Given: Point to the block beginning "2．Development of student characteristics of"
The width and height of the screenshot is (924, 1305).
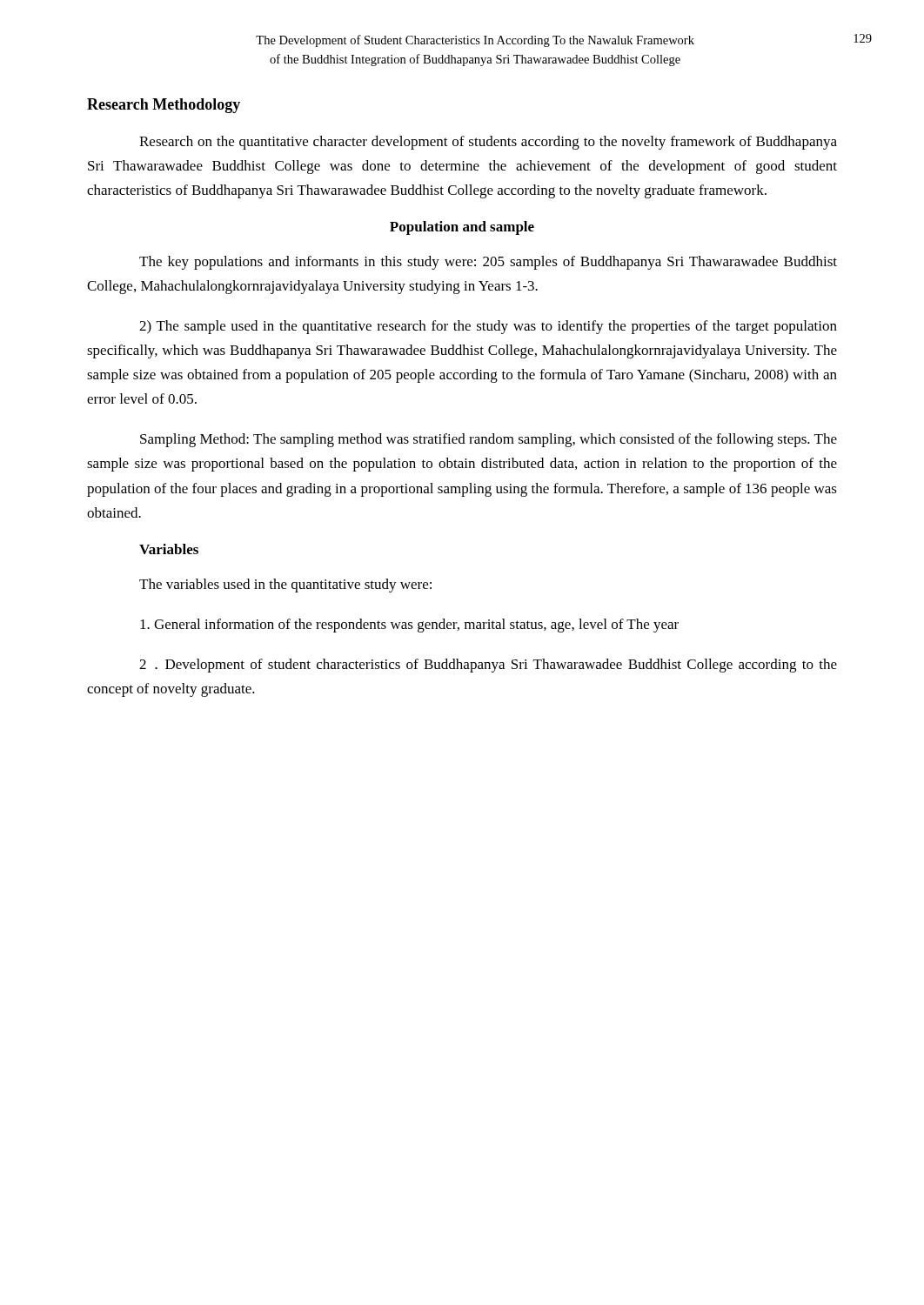Looking at the screenshot, I should coord(462,676).
